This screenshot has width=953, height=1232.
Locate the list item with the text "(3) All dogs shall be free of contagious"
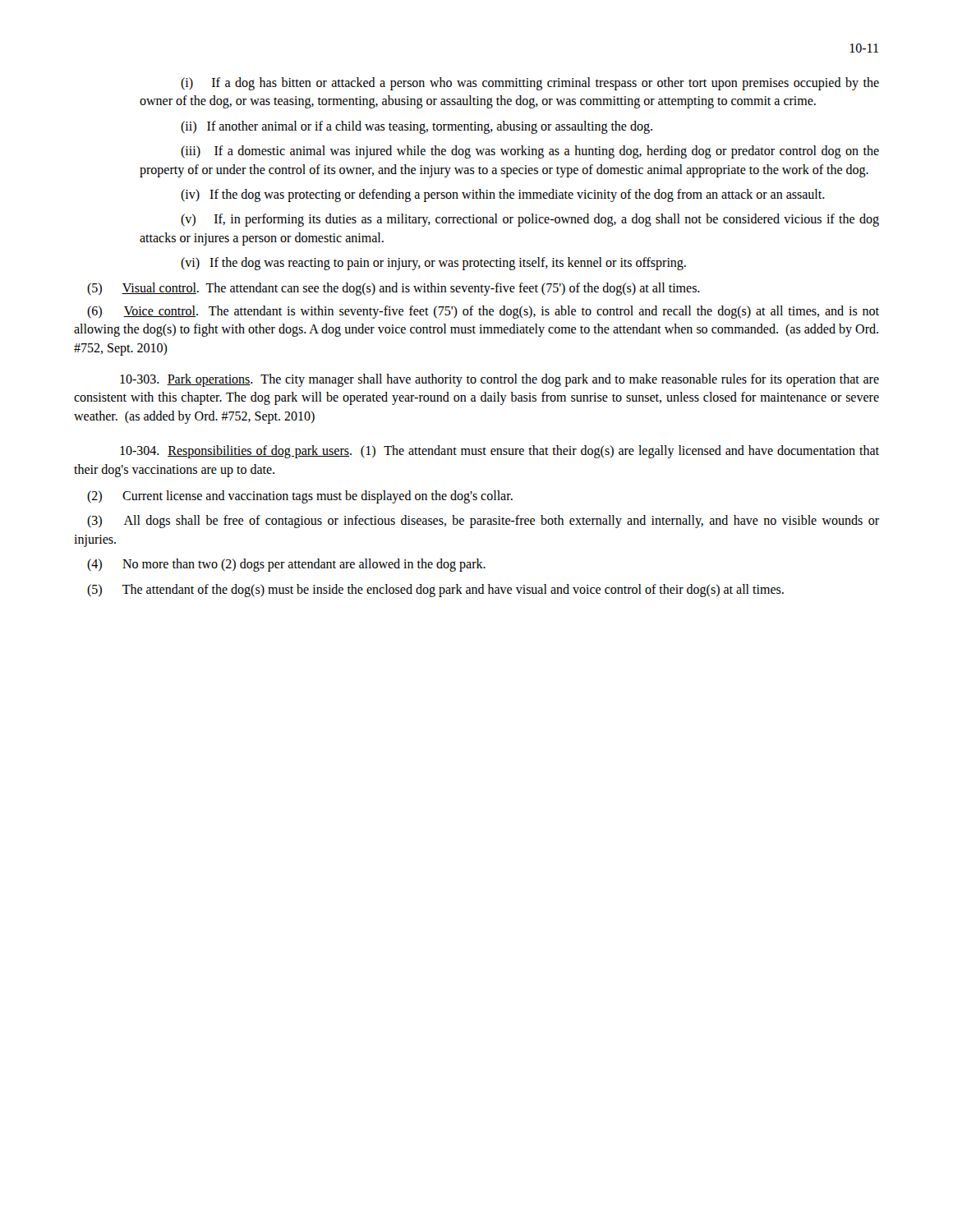tap(476, 530)
